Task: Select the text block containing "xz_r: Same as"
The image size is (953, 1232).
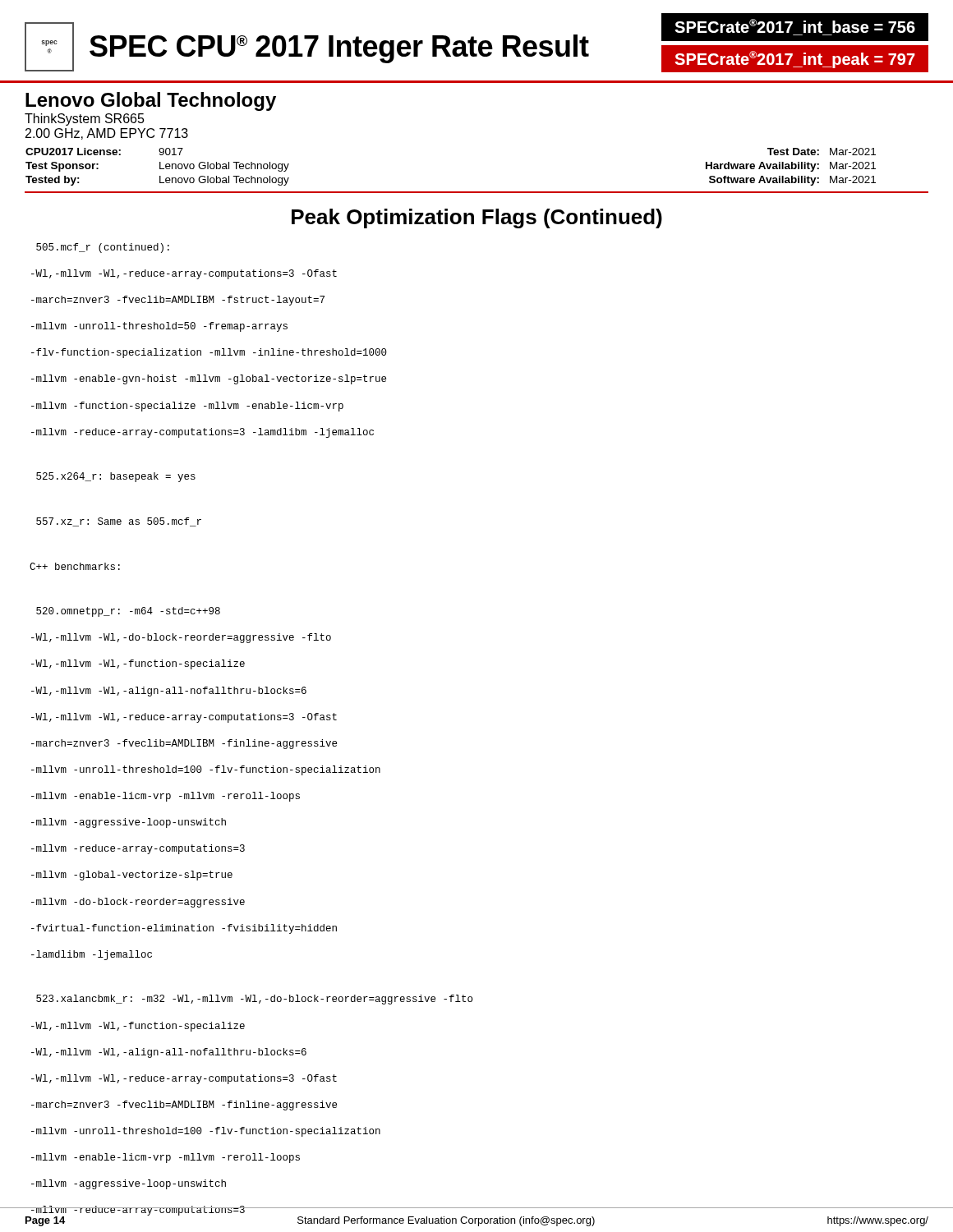Action: (x=119, y=522)
